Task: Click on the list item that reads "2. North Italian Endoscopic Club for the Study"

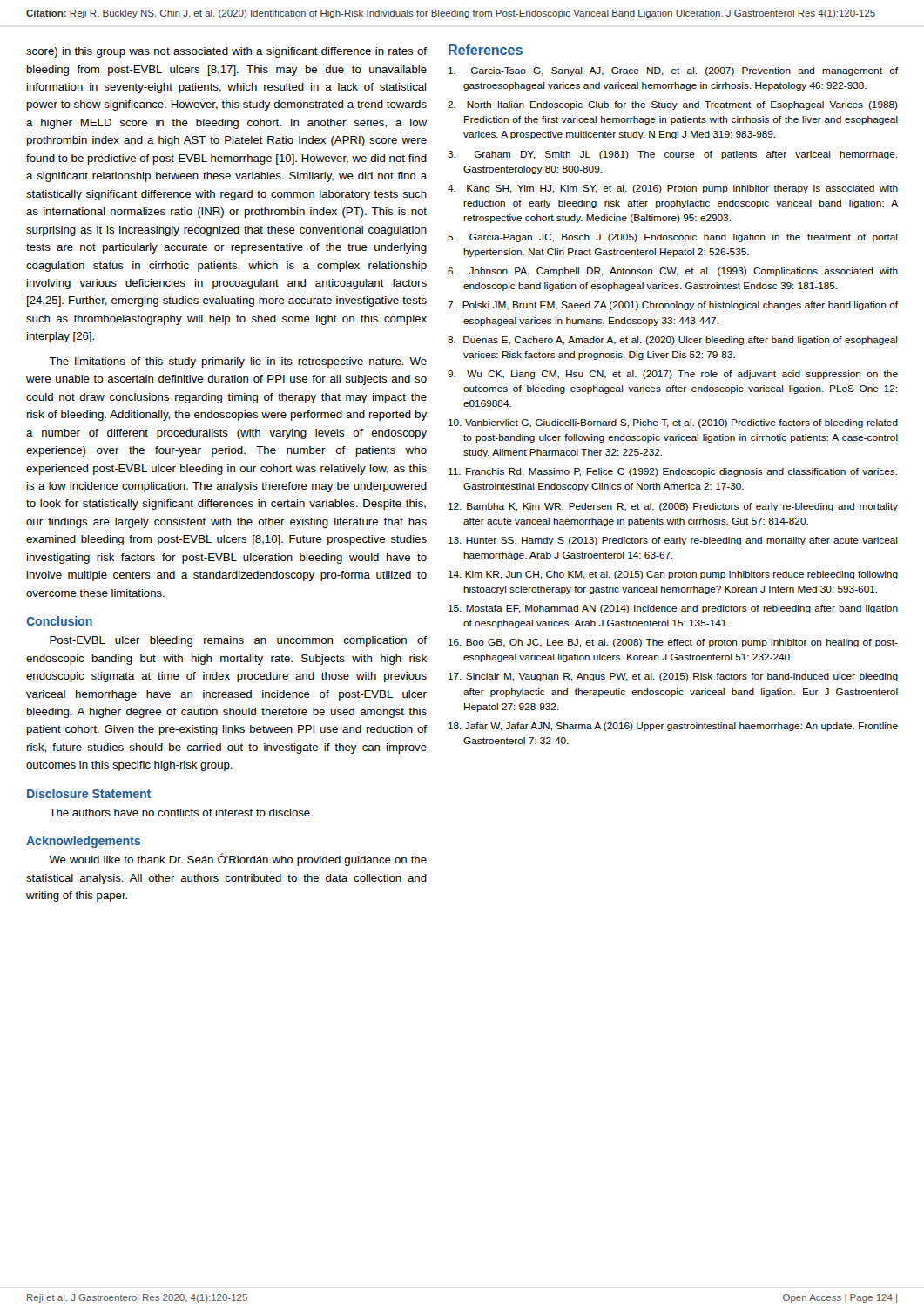Action: [x=673, y=120]
